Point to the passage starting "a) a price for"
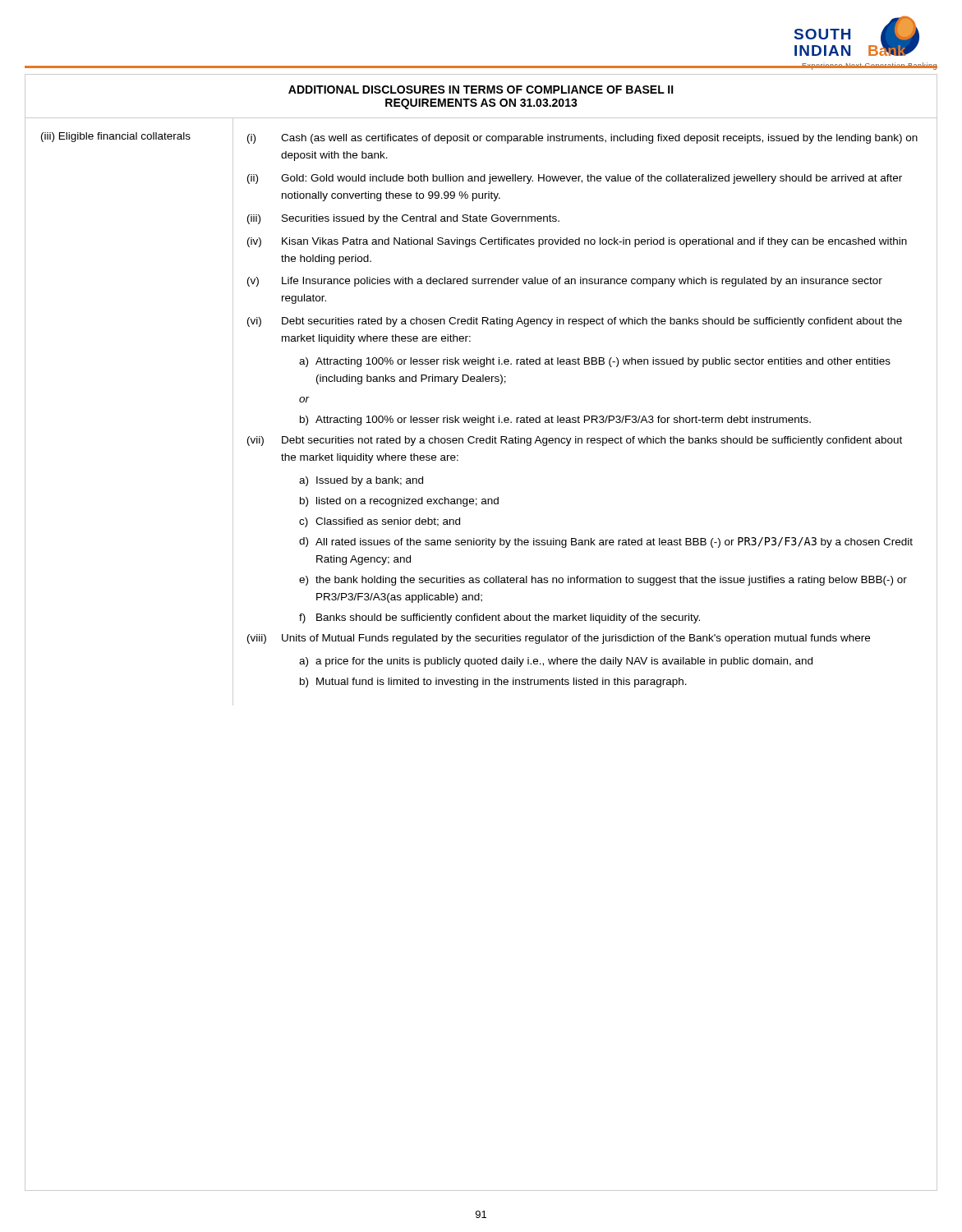Viewport: 962px width, 1232px height. [610, 662]
